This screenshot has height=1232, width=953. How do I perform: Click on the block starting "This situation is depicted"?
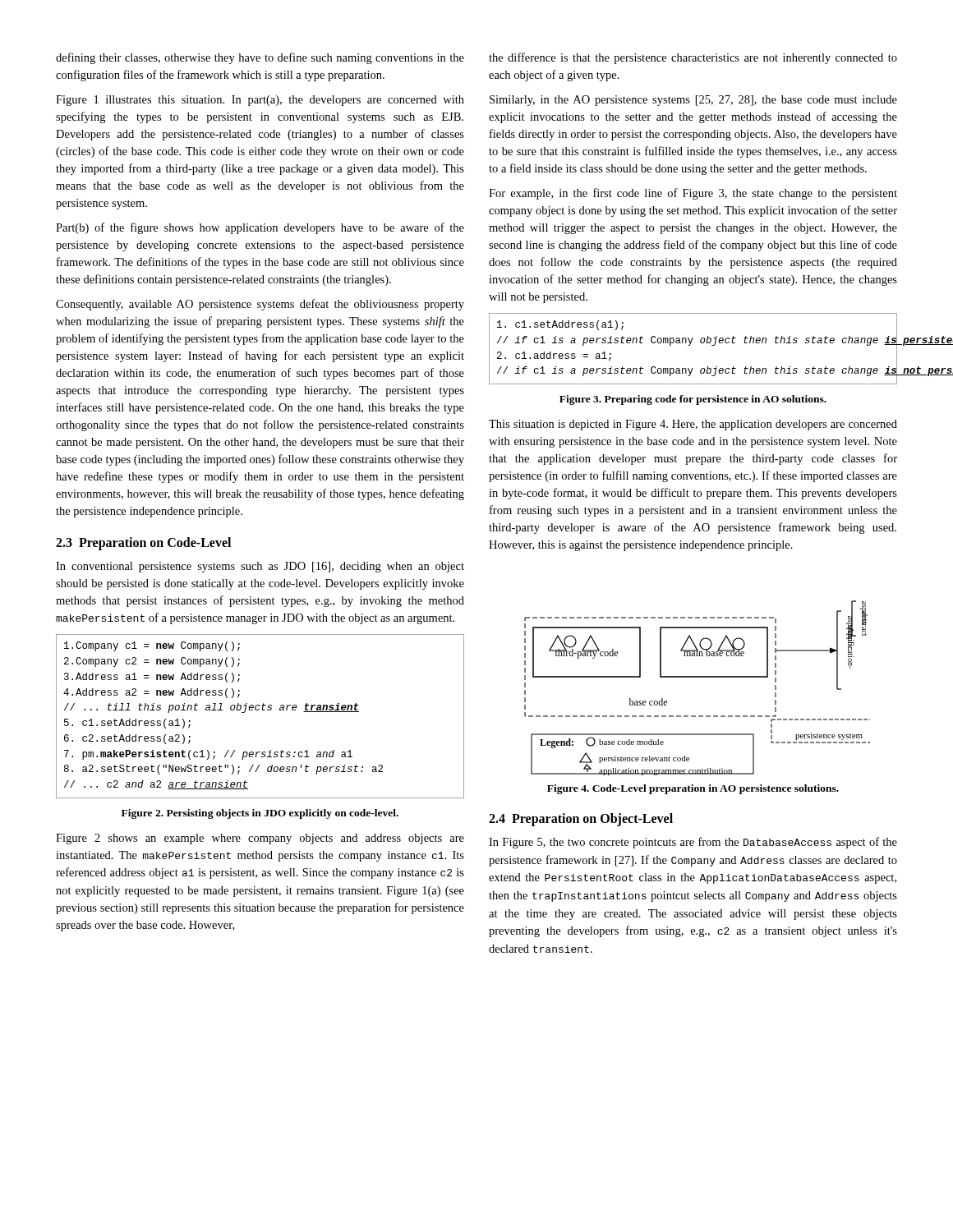coord(693,484)
